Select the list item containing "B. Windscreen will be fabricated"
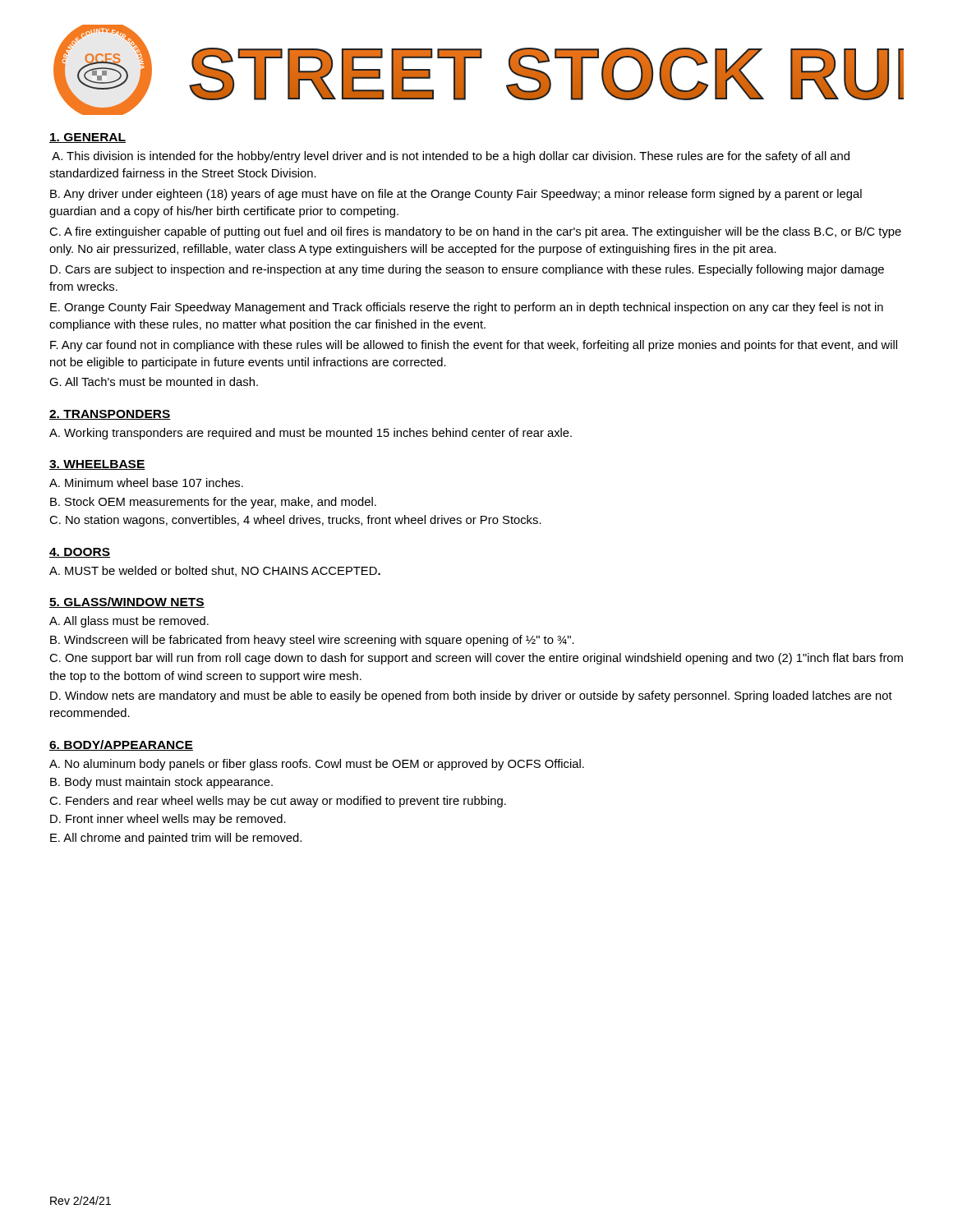 click(312, 639)
